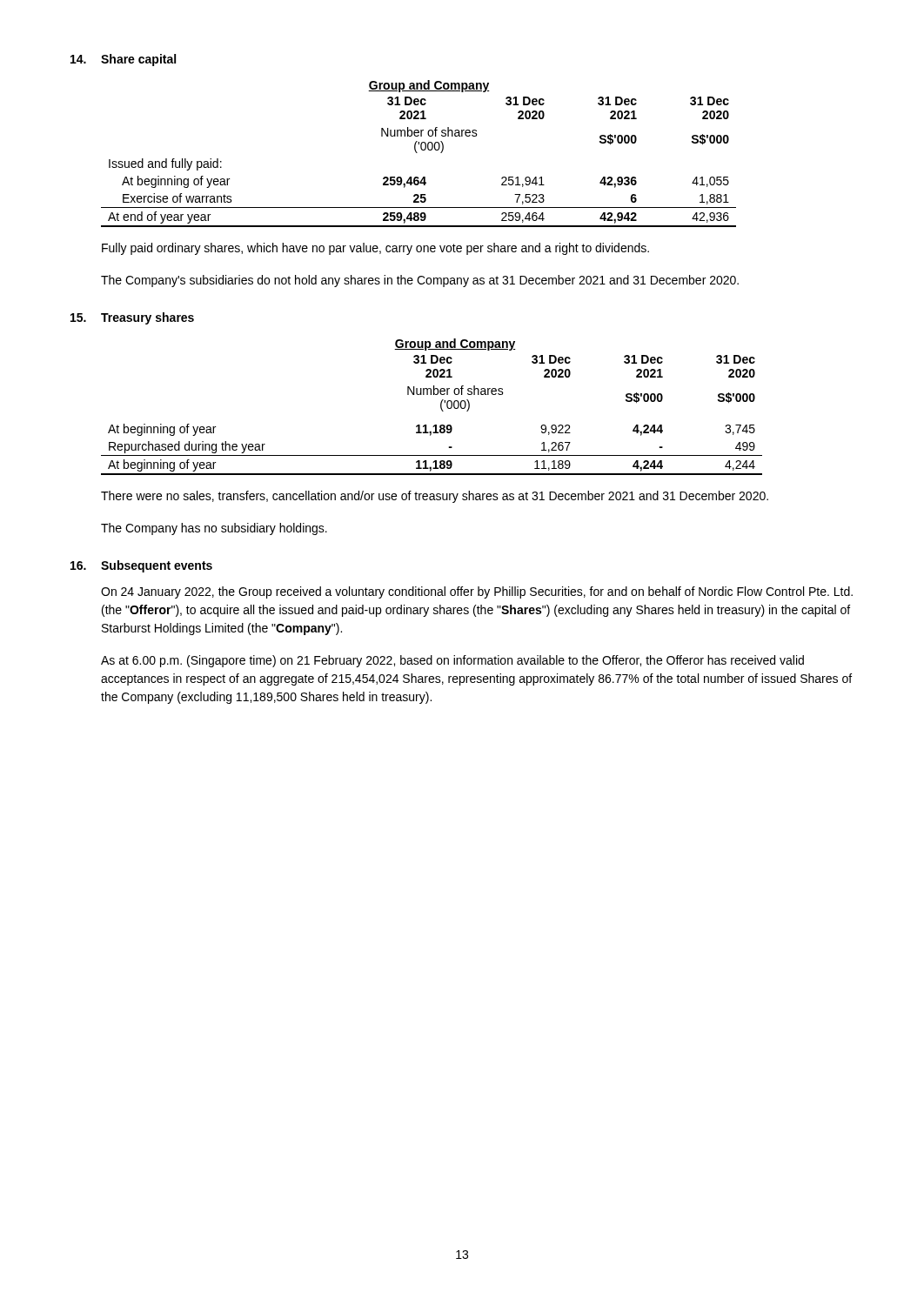This screenshot has height=1305, width=924.
Task: Find the text block containing "On 24 January 2022, the Group received a"
Action: (477, 610)
